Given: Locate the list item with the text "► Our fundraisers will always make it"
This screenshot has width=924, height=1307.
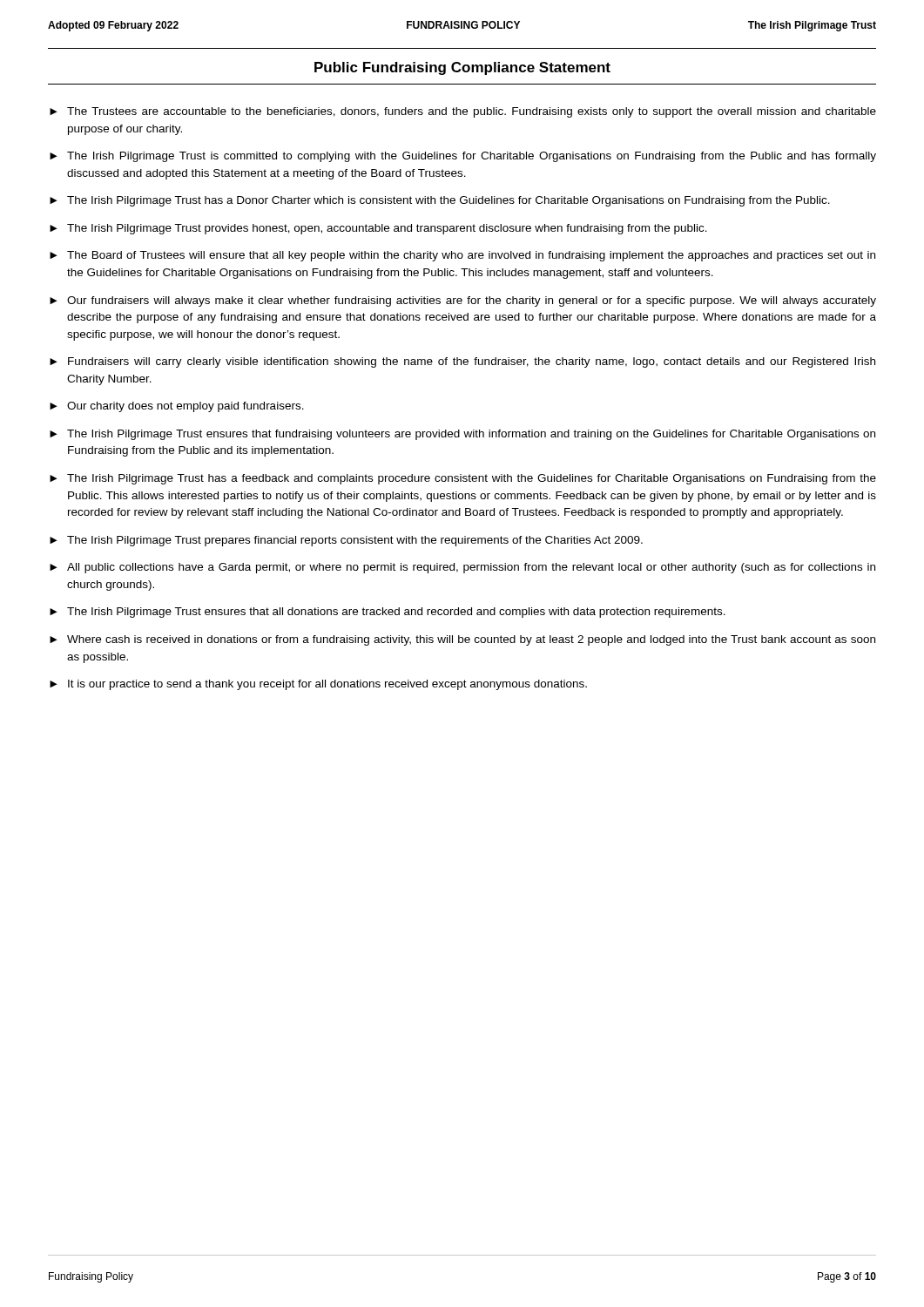Looking at the screenshot, I should 462,317.
